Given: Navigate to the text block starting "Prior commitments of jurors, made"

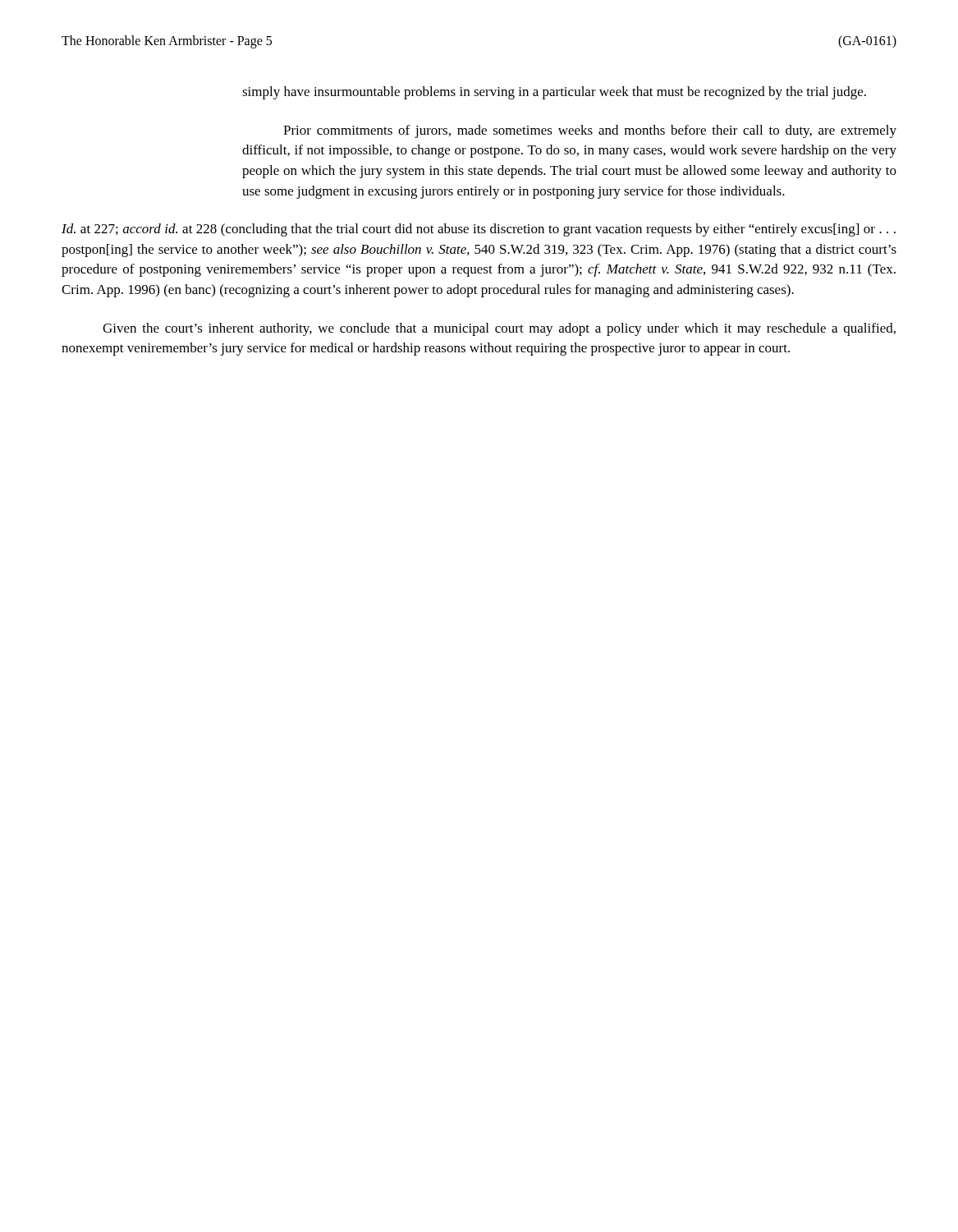Looking at the screenshot, I should (x=569, y=160).
